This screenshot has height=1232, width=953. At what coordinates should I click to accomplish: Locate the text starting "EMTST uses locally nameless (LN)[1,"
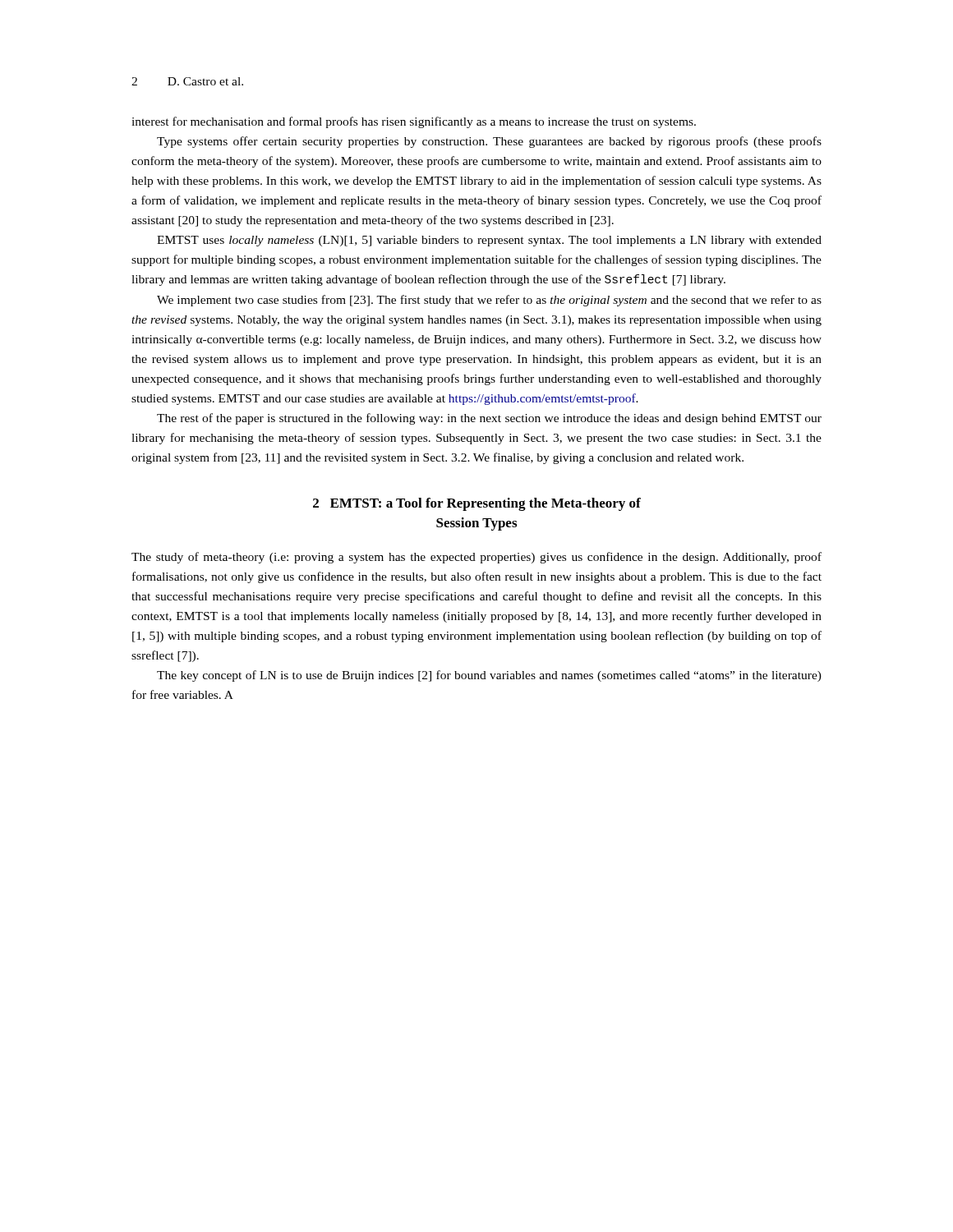click(476, 260)
